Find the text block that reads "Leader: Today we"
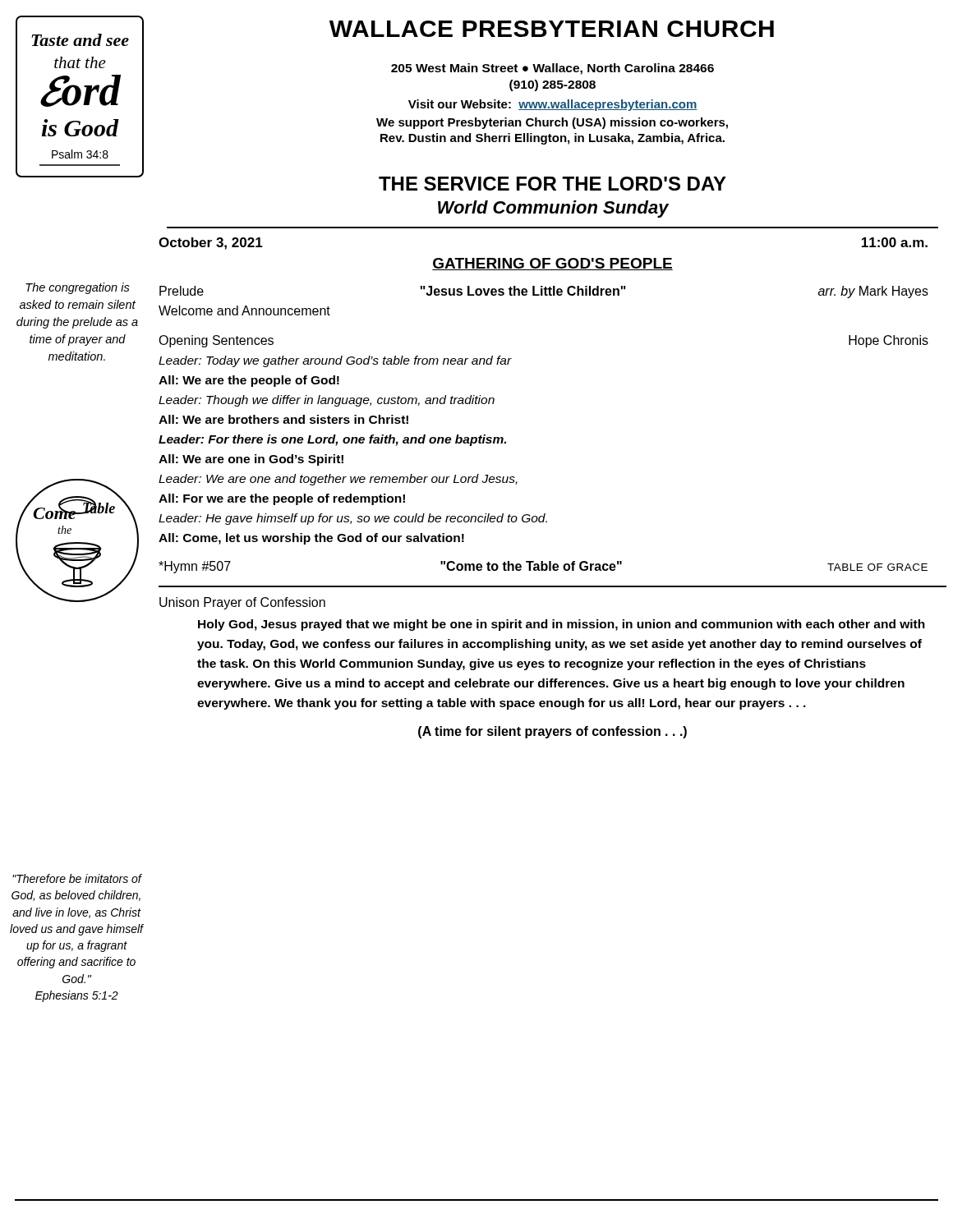 (335, 361)
